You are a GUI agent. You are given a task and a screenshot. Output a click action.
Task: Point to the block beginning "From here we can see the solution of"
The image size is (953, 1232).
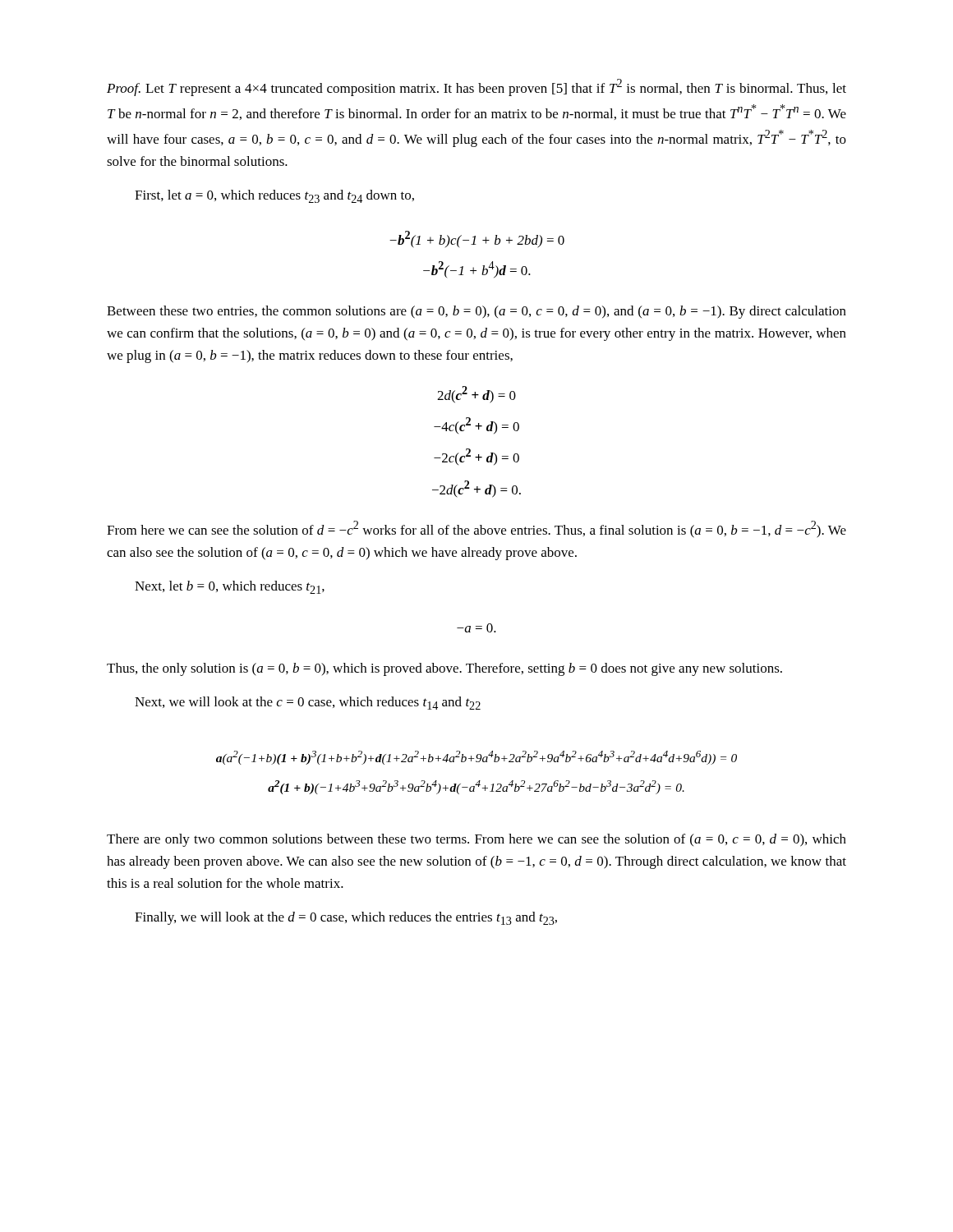(476, 540)
